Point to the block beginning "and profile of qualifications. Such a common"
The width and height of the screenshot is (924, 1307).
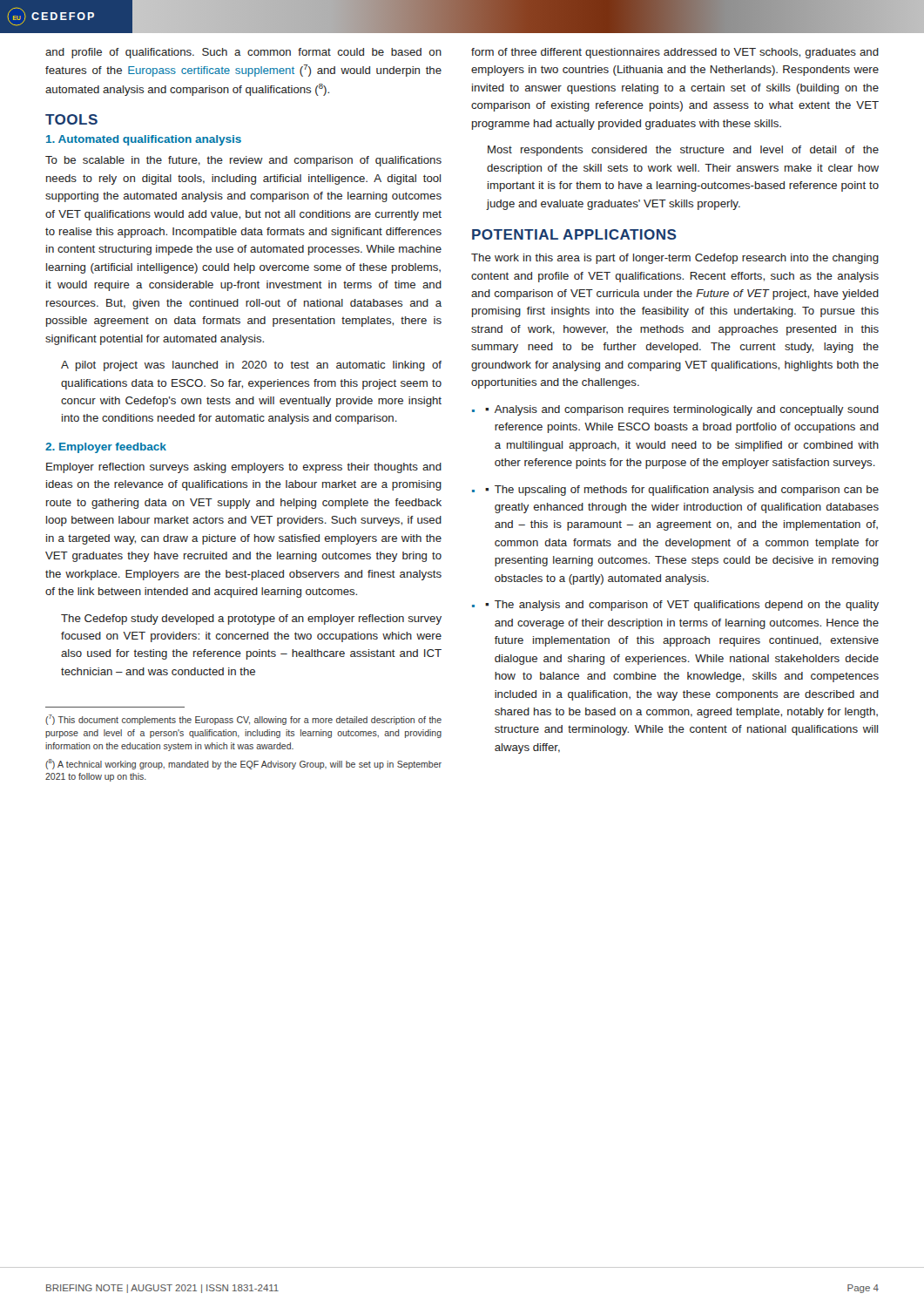pos(243,71)
